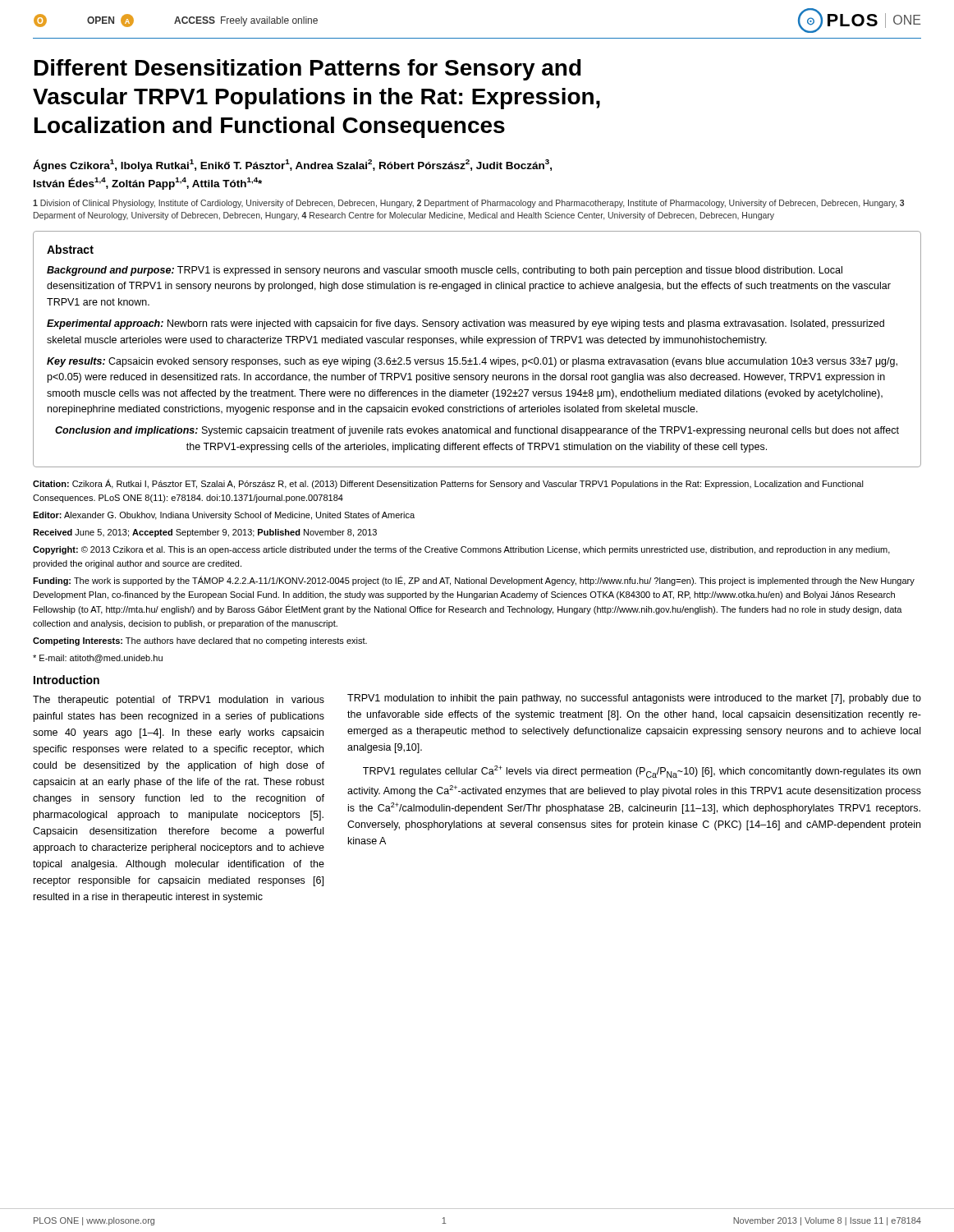This screenshot has width=954, height=1232.
Task: Navigate to the region starting "Ágnes Czikora1, Ibolya Rutkai1, Enikő"
Action: click(x=293, y=173)
